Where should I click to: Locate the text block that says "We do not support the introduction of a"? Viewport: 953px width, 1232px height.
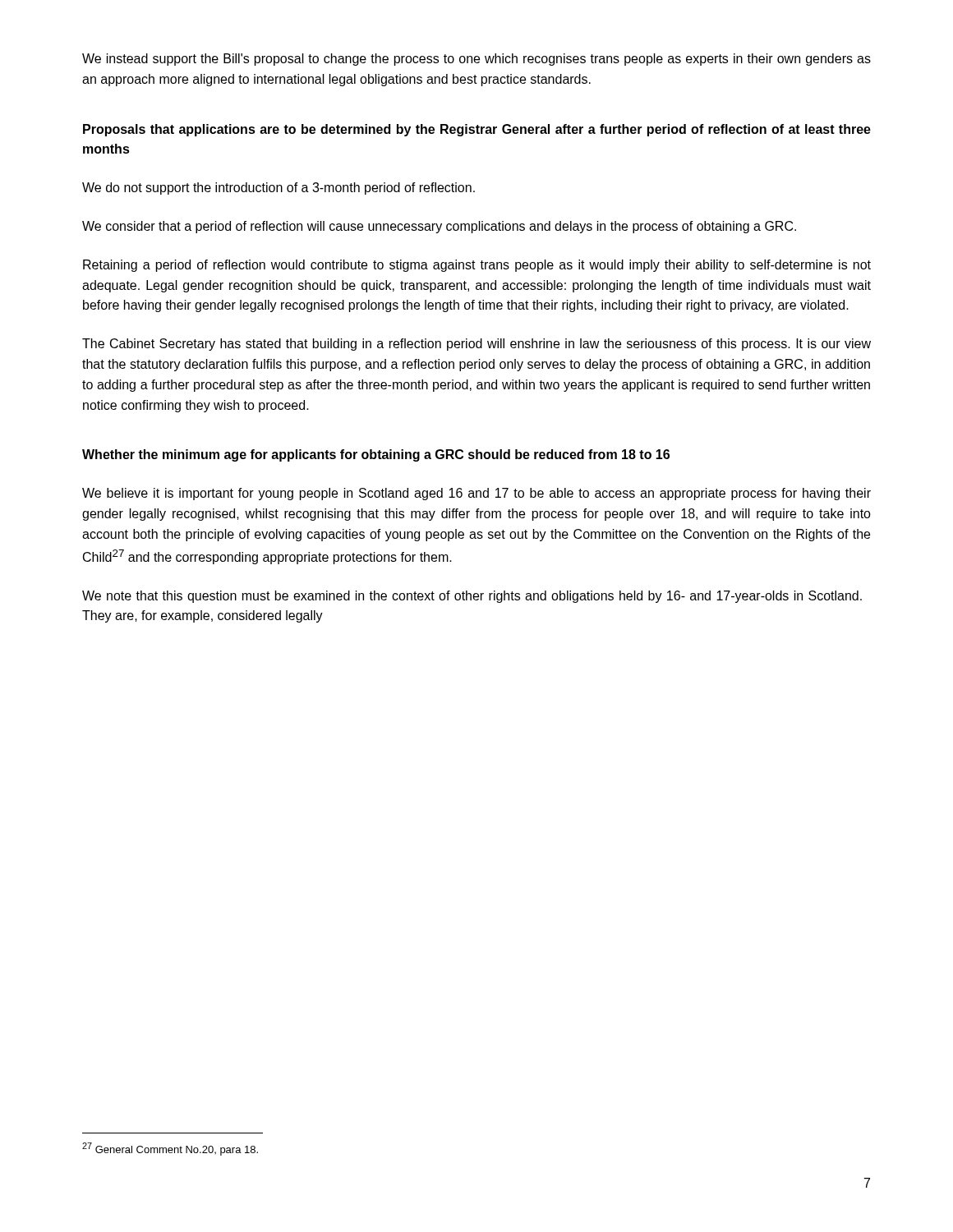(279, 188)
